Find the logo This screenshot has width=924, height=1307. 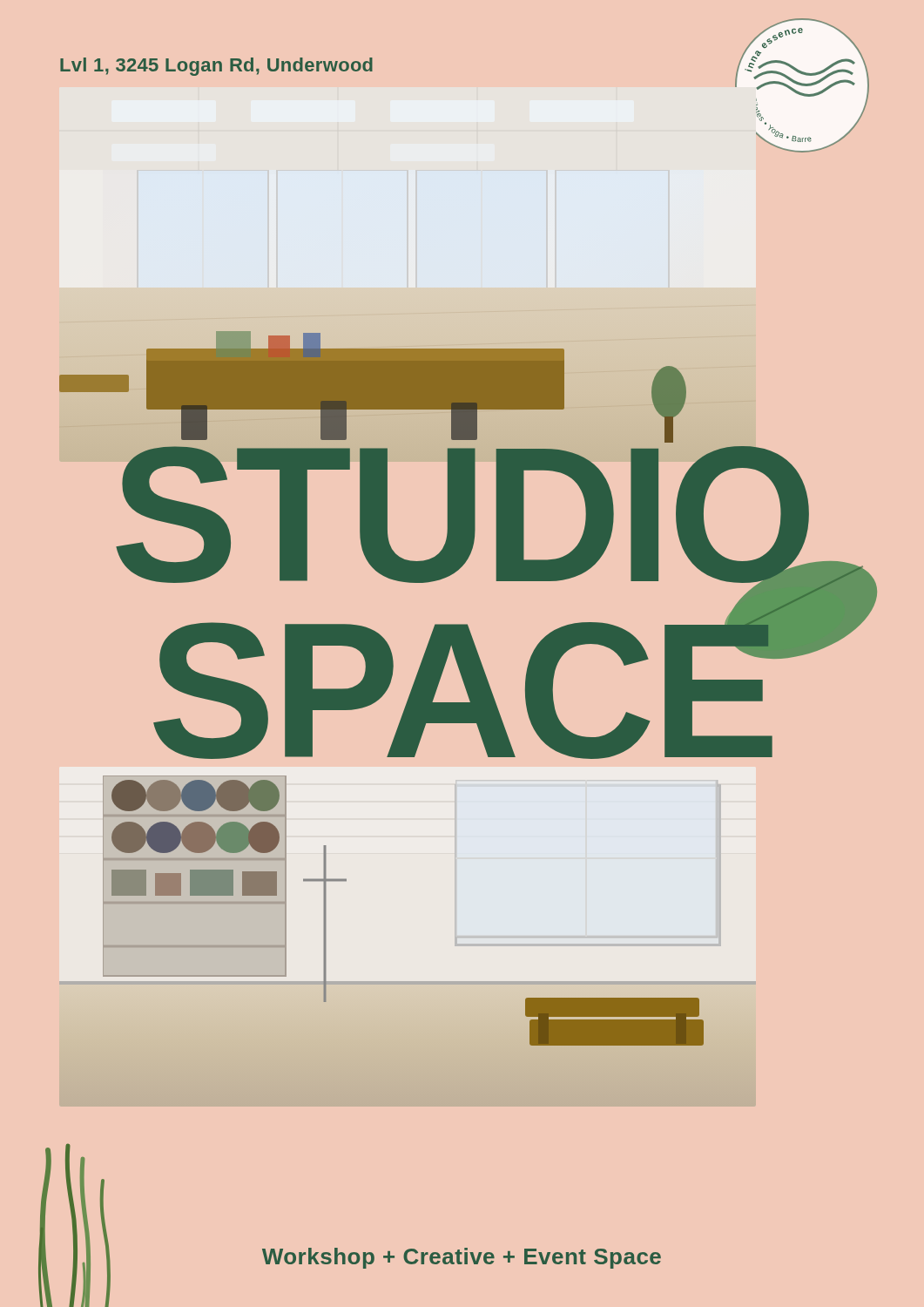(x=802, y=85)
